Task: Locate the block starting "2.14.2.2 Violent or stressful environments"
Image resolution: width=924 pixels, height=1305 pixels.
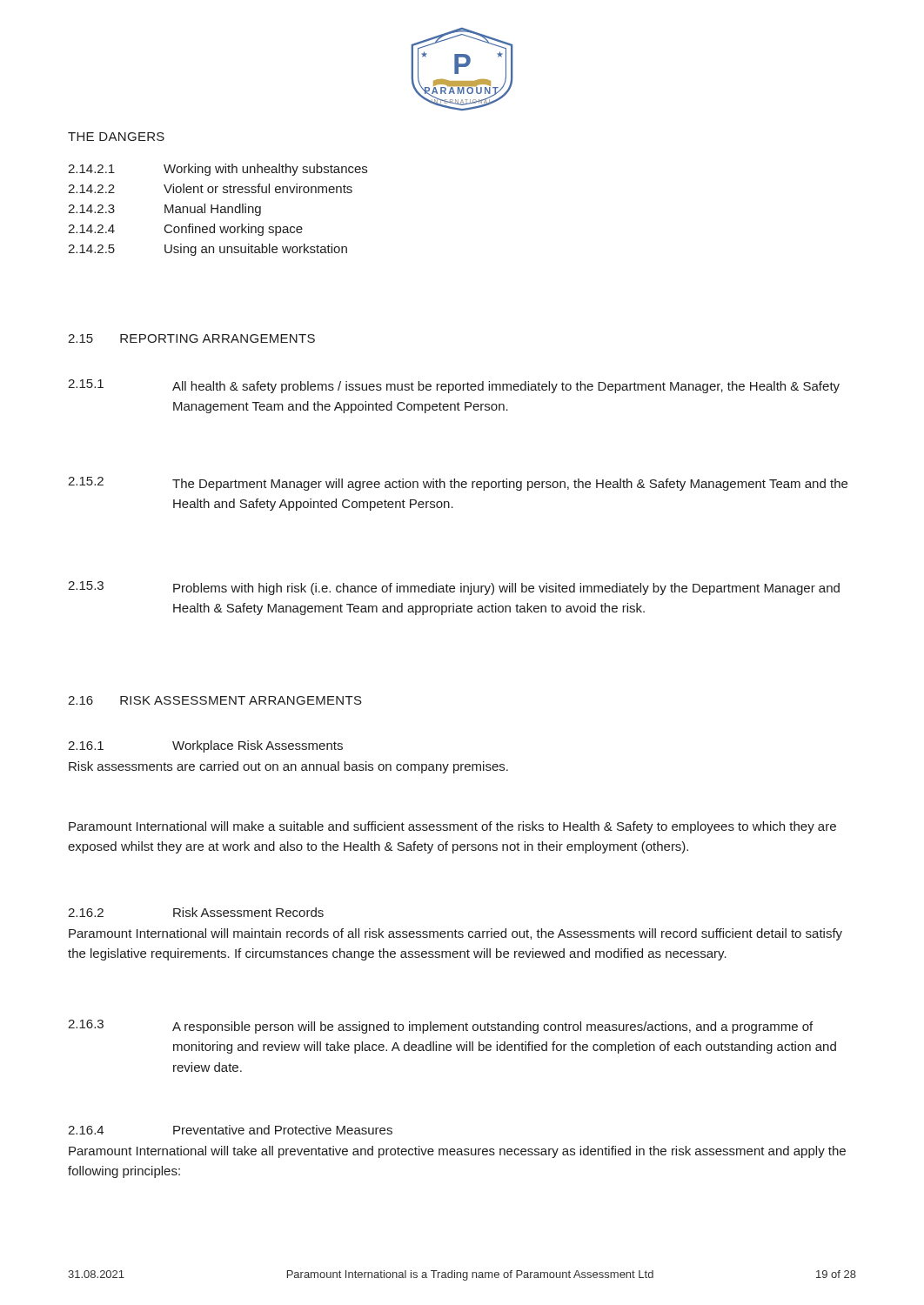Action: [210, 188]
